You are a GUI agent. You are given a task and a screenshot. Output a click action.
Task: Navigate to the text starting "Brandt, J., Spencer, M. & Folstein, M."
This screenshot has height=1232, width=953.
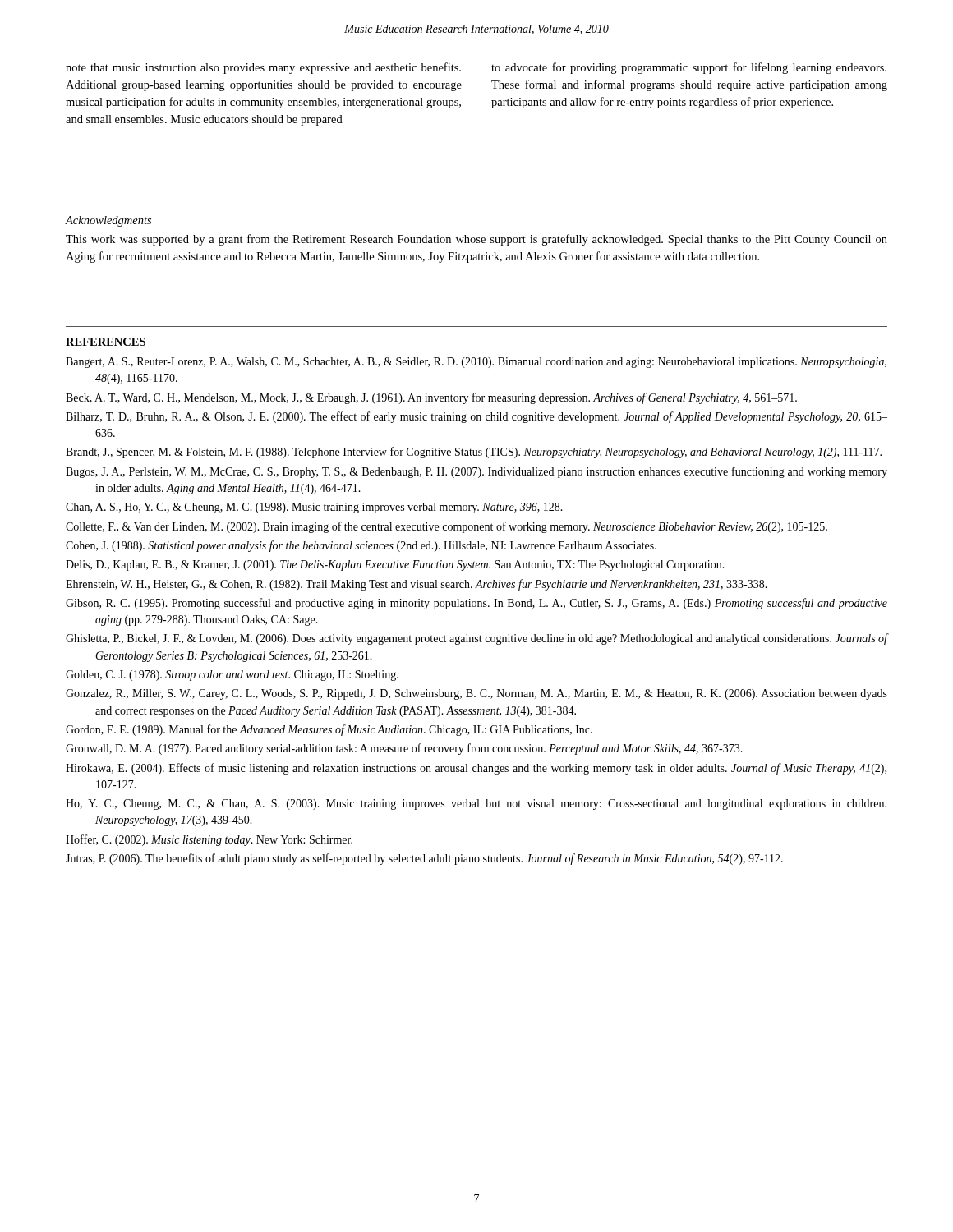[x=474, y=453]
